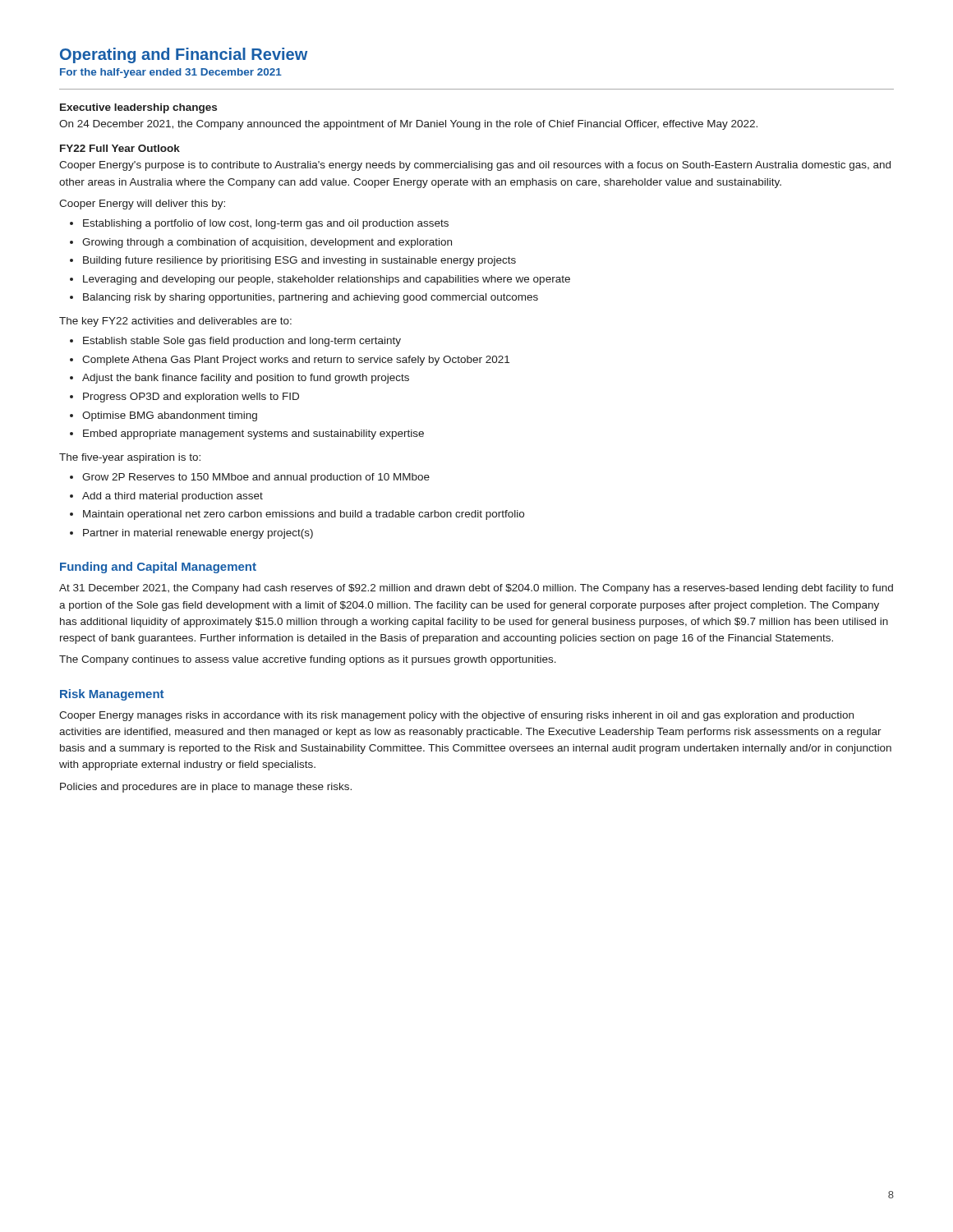Click on the element starting "FY22 Full Year"
953x1232 pixels.
click(x=119, y=148)
